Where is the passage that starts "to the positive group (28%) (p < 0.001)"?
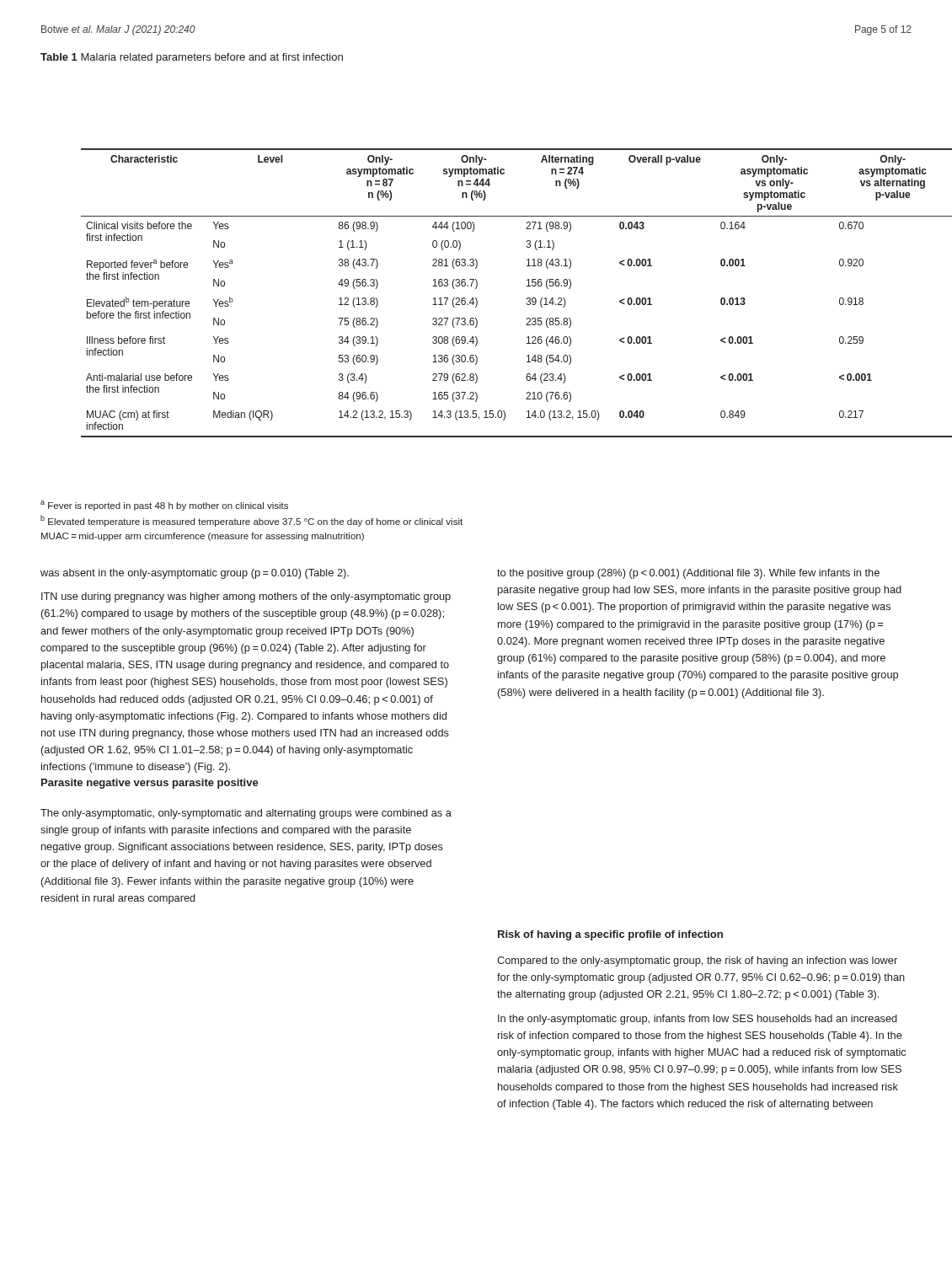The height and width of the screenshot is (1264, 952). click(x=703, y=633)
